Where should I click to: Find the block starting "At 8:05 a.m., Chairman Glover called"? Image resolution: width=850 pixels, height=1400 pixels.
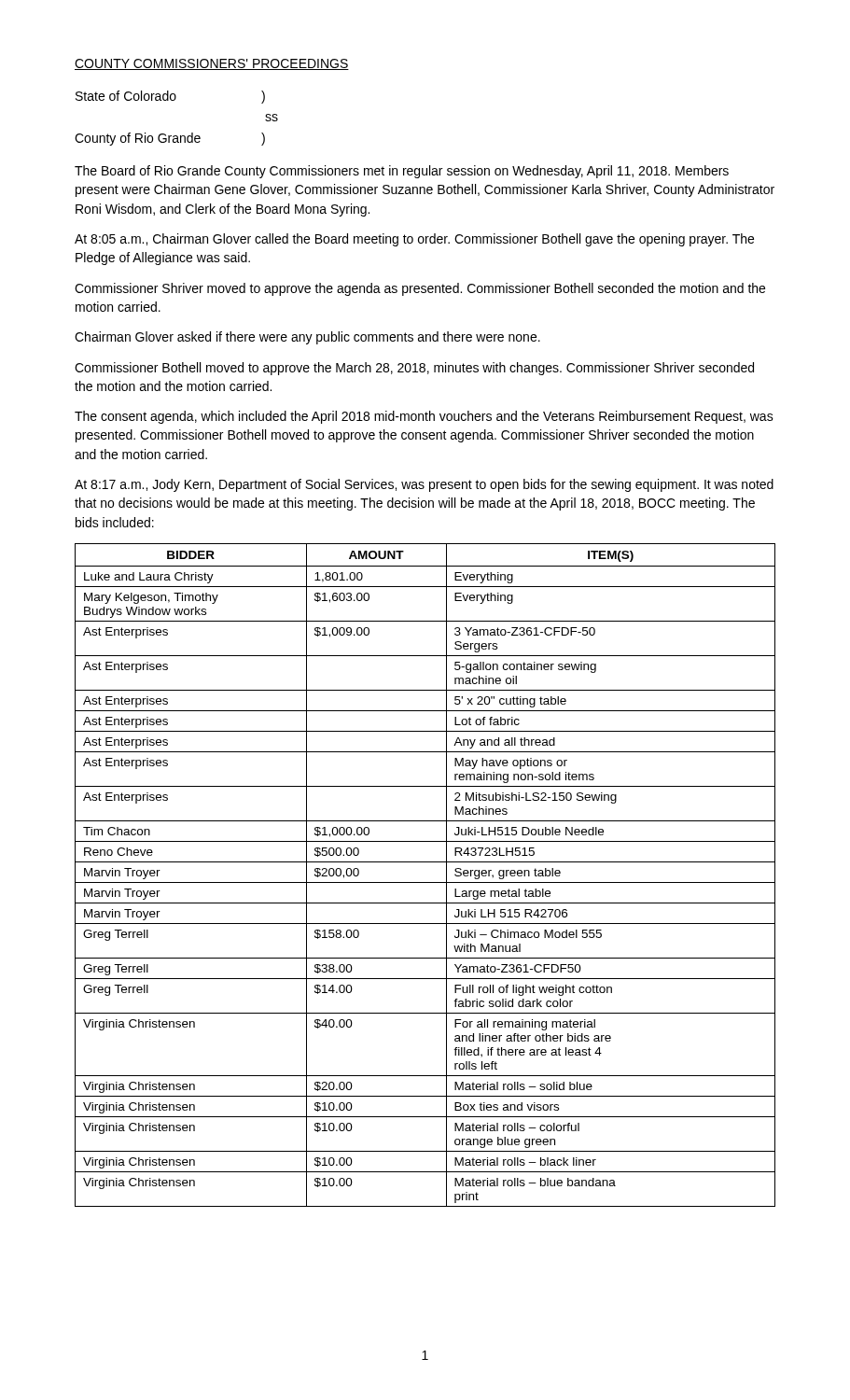tap(415, 248)
